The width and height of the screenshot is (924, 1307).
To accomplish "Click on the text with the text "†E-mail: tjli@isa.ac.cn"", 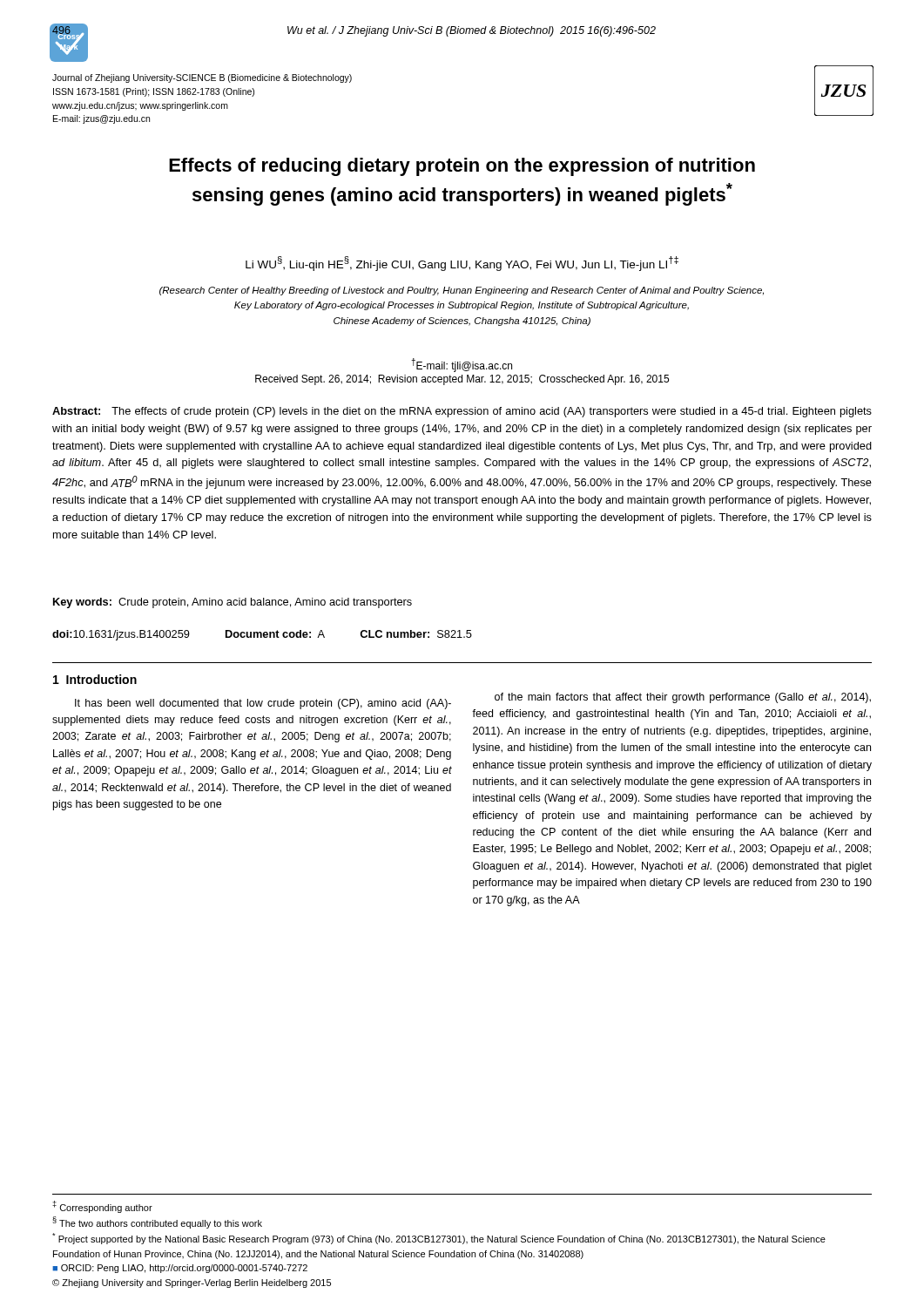I will [x=462, y=365].
